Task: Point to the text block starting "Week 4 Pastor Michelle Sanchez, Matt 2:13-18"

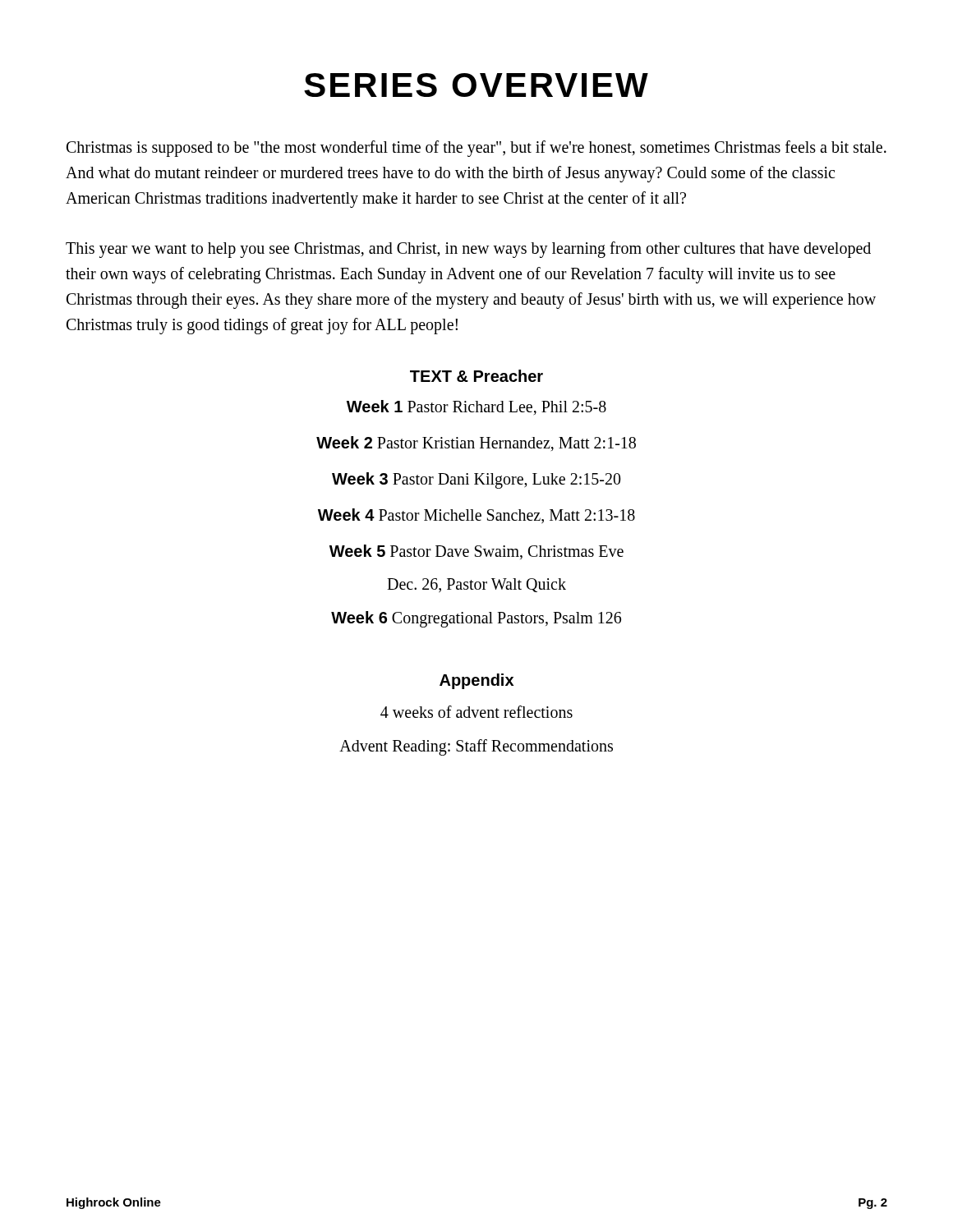Action: pyautogui.click(x=476, y=515)
